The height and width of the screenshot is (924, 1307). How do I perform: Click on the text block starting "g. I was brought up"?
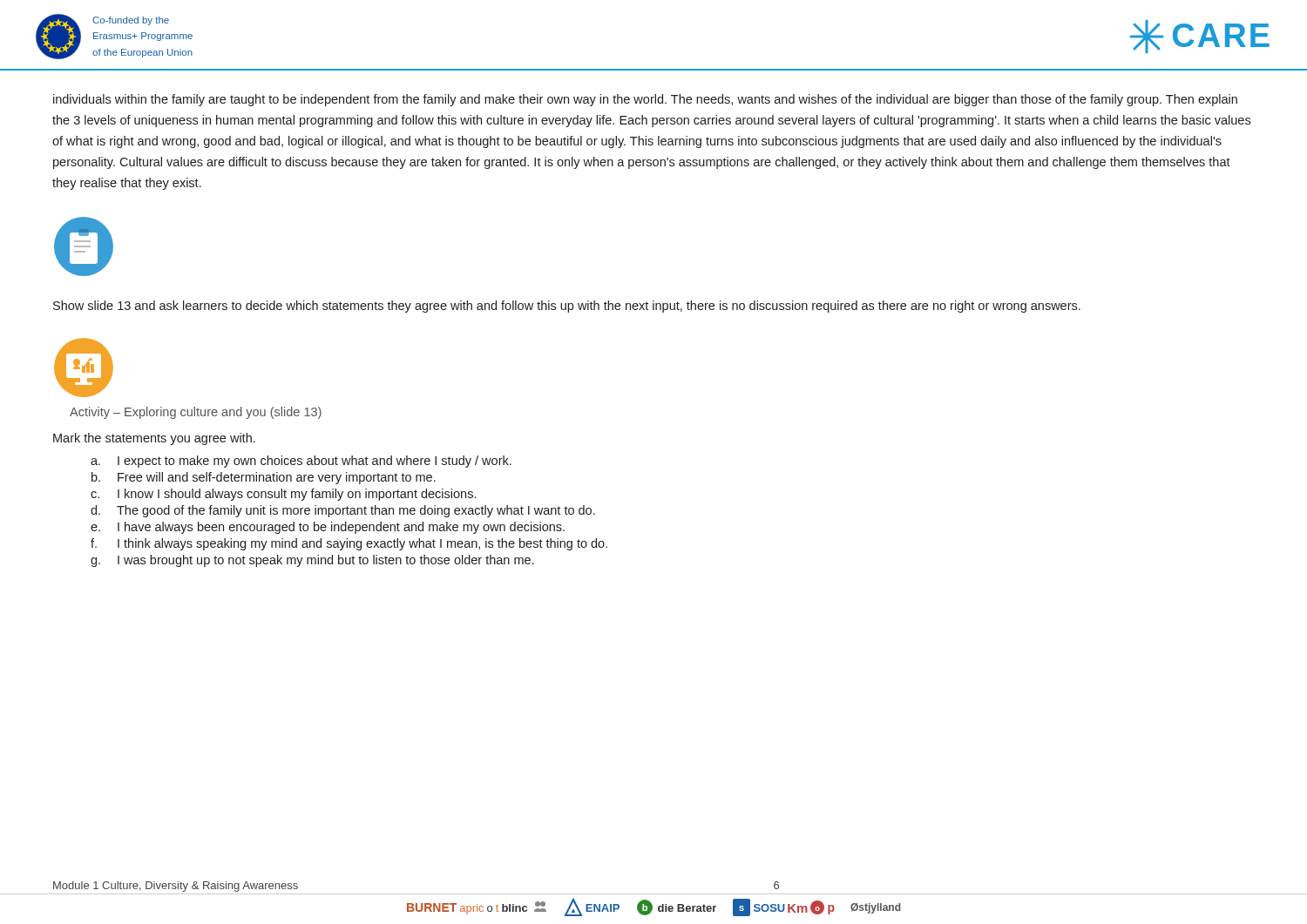point(313,560)
